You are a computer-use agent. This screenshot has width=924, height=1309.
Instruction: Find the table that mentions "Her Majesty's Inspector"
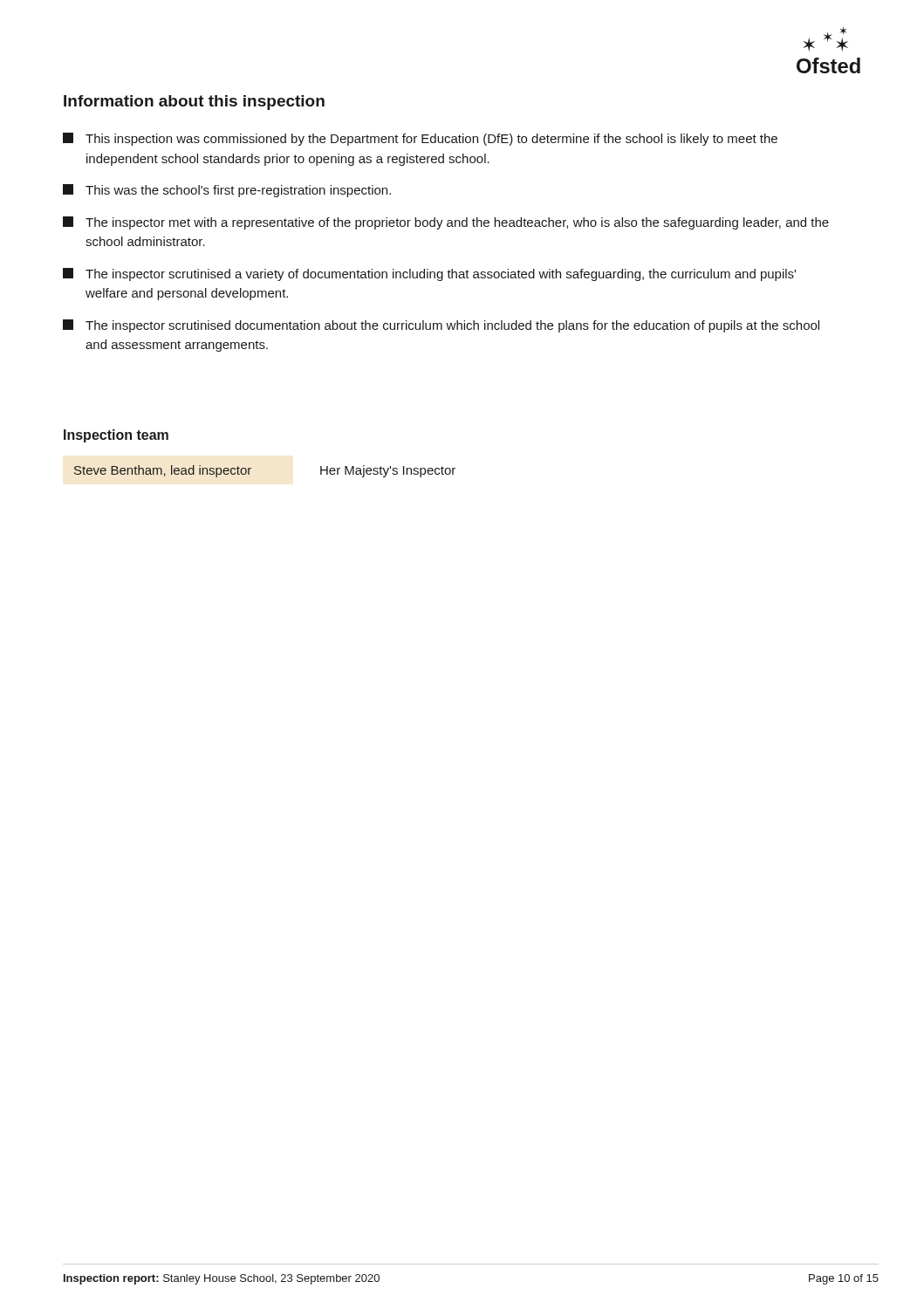click(325, 470)
